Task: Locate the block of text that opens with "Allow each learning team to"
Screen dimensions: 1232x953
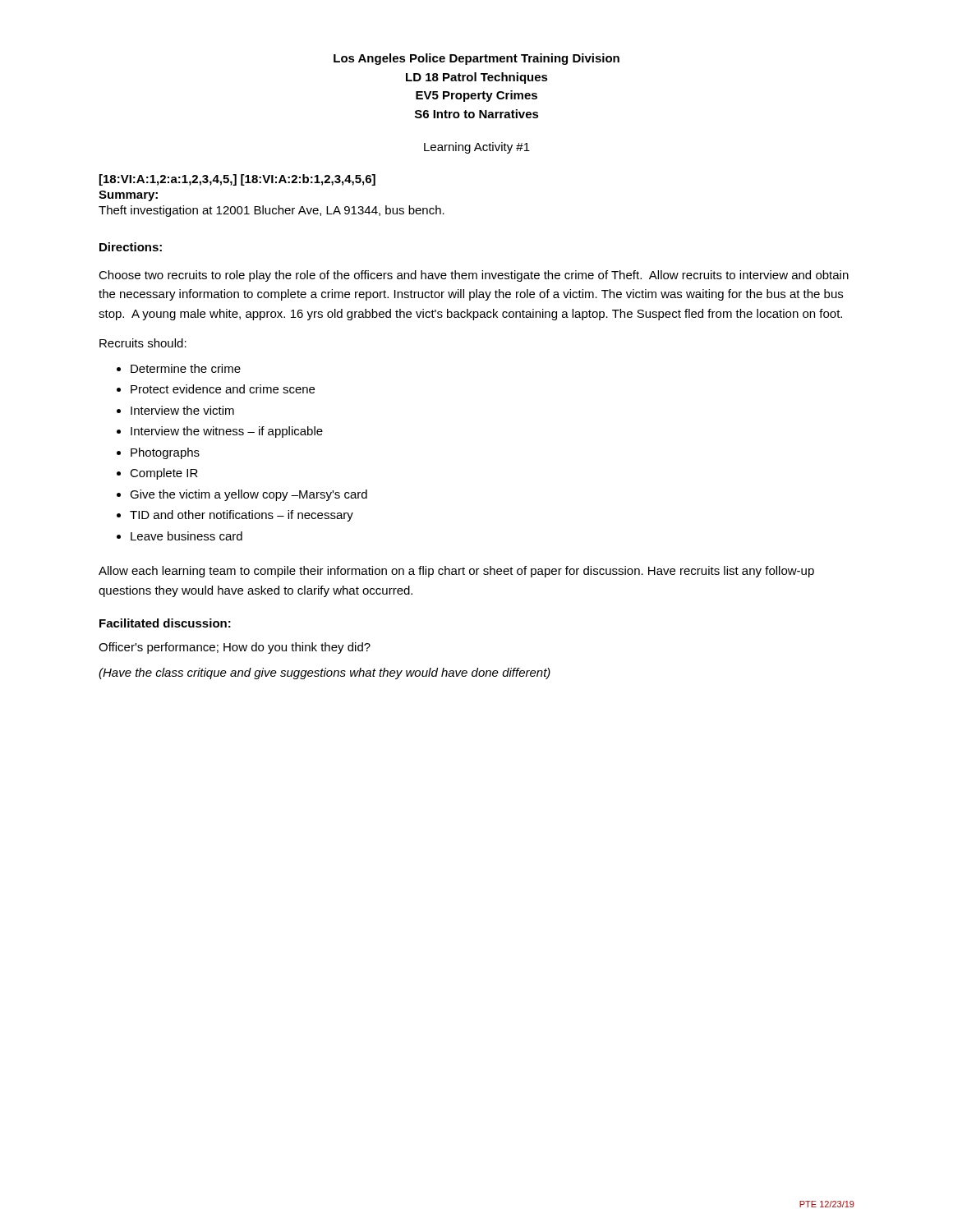Action: click(456, 580)
